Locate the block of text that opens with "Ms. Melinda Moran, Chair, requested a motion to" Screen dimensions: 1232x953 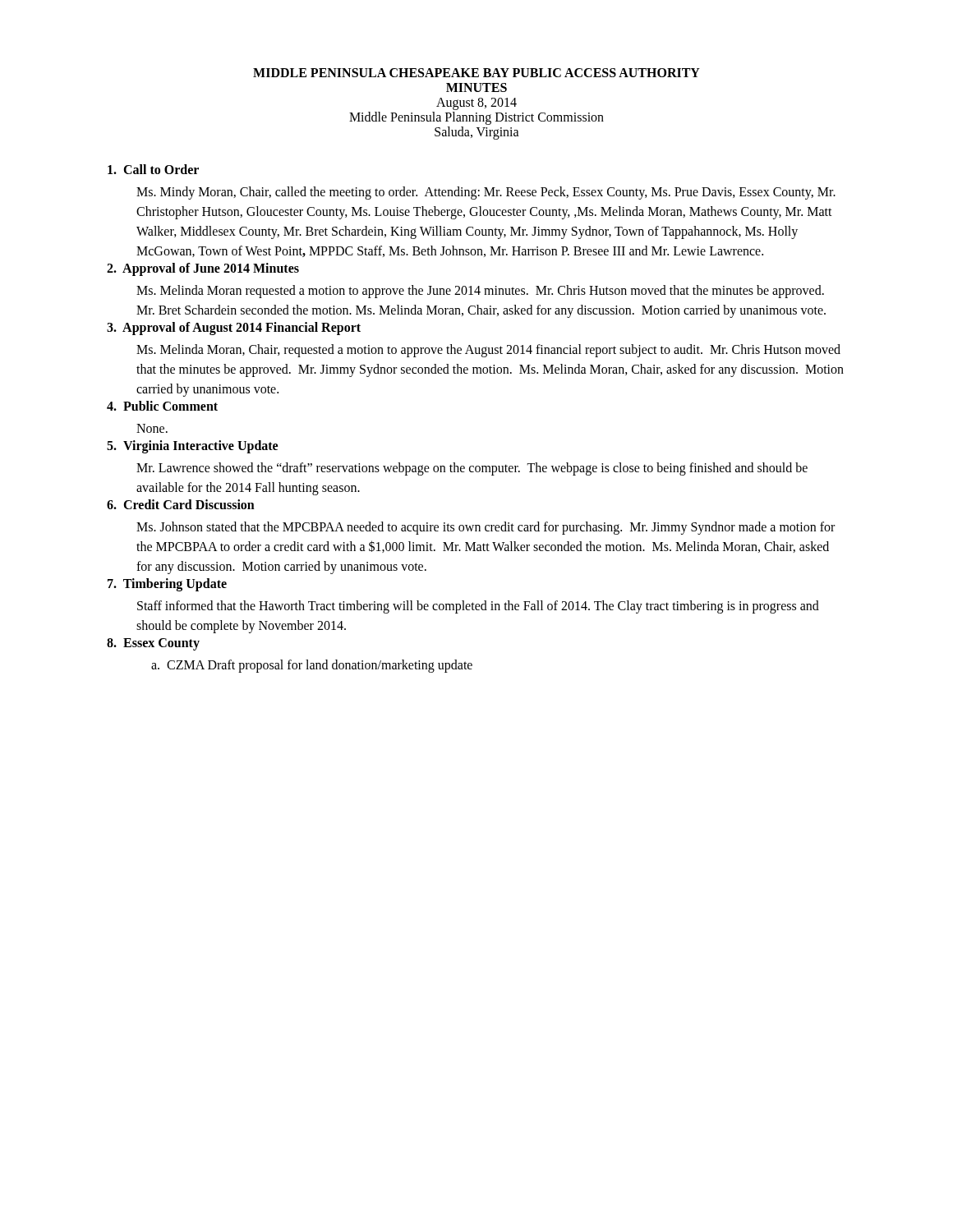[x=490, y=369]
